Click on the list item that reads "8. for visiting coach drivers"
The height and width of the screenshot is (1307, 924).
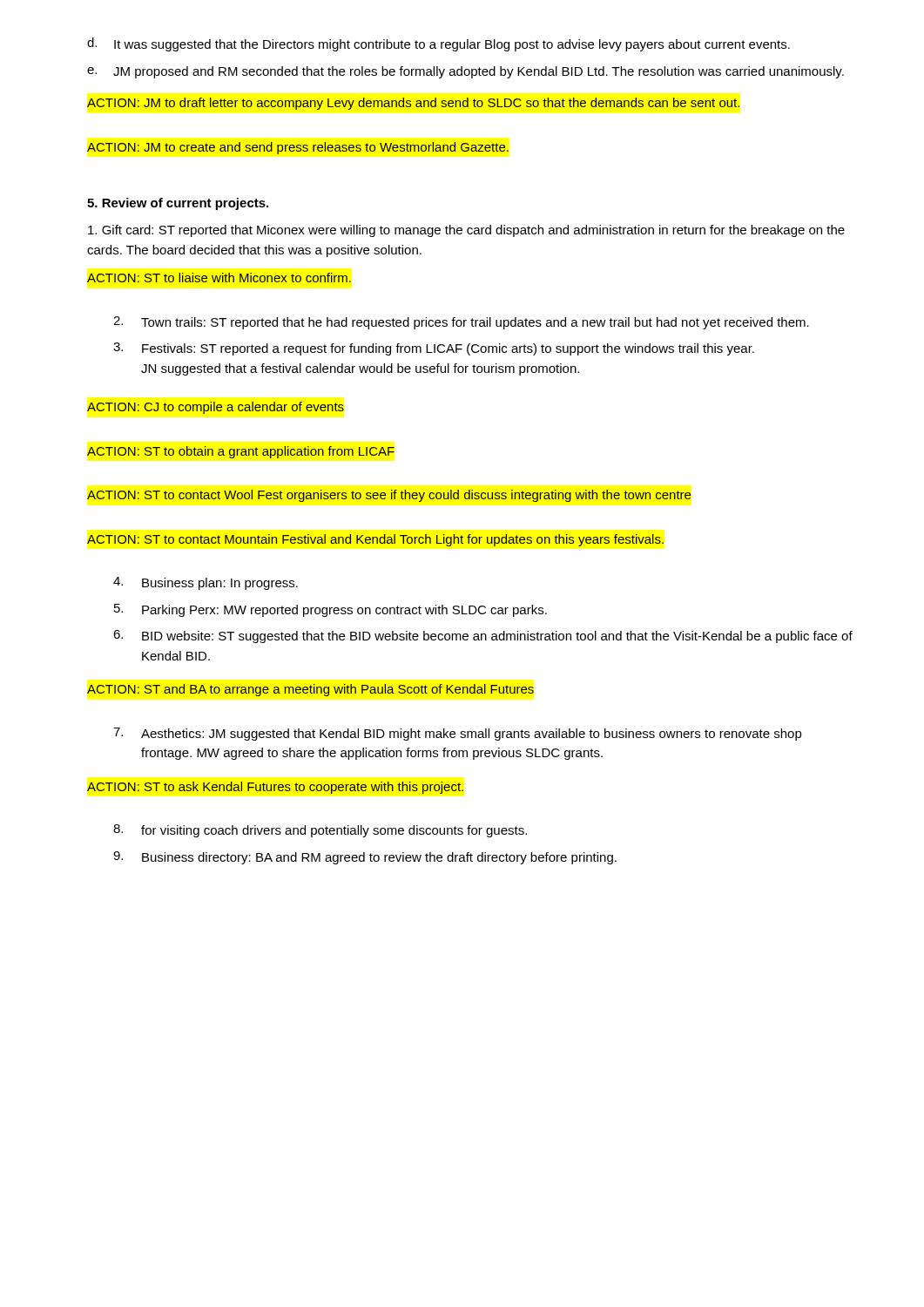click(483, 831)
